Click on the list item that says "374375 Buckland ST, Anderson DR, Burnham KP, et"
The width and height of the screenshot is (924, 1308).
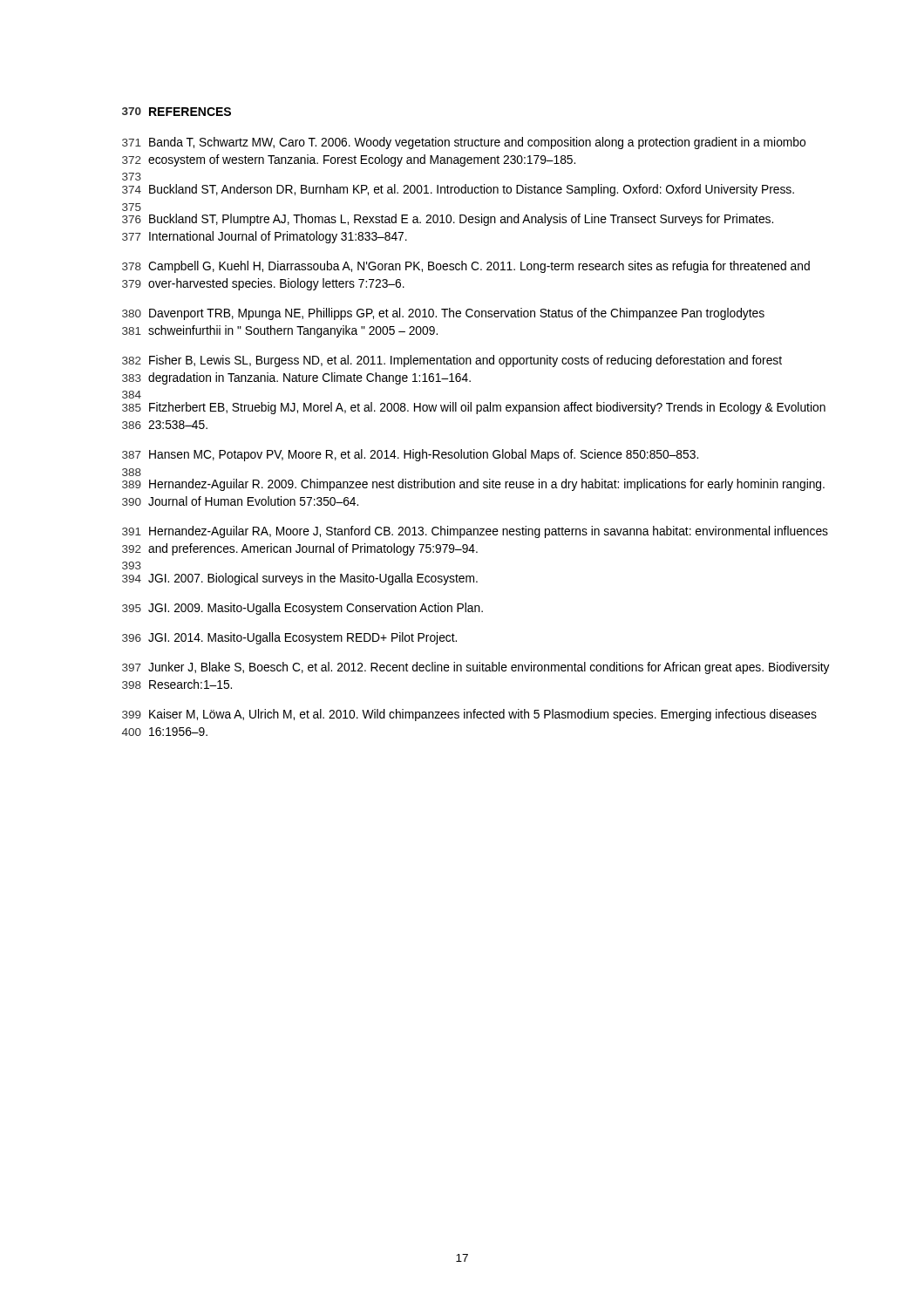click(x=446, y=190)
